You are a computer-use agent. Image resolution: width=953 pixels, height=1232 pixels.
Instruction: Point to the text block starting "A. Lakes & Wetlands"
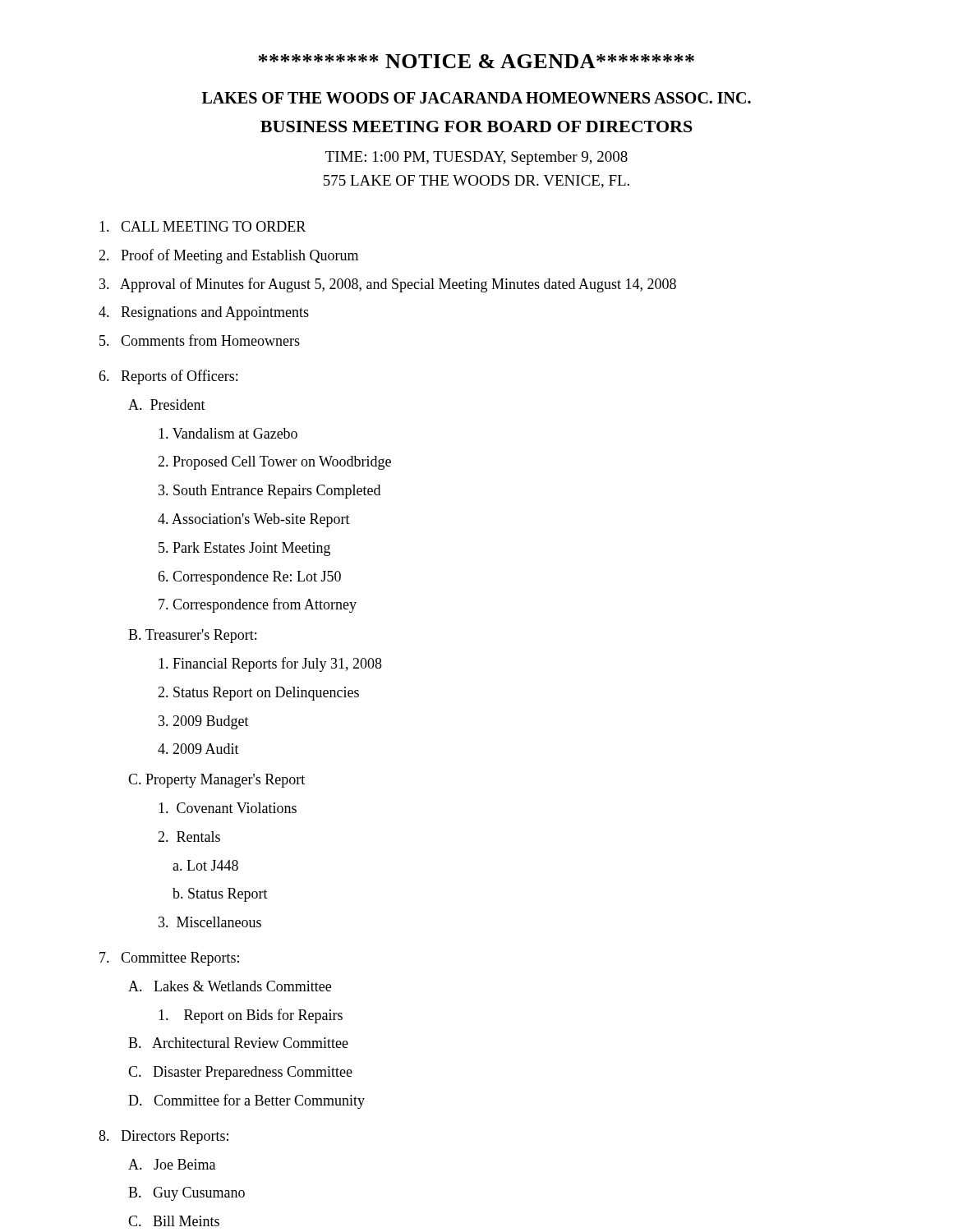click(230, 986)
